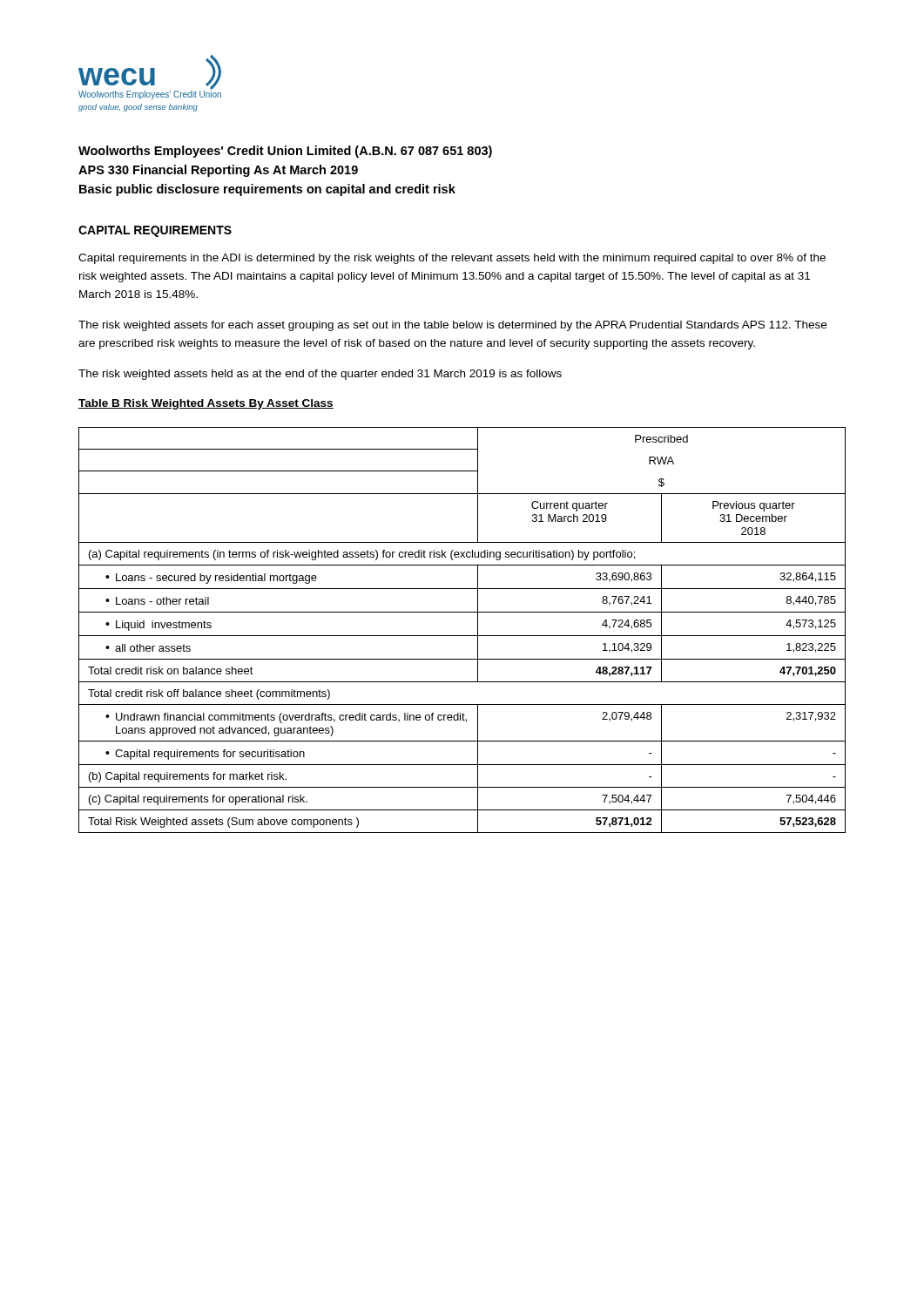This screenshot has width=924, height=1307.
Task: Find the caption that says "Table B Risk Weighted Assets"
Action: 206,403
